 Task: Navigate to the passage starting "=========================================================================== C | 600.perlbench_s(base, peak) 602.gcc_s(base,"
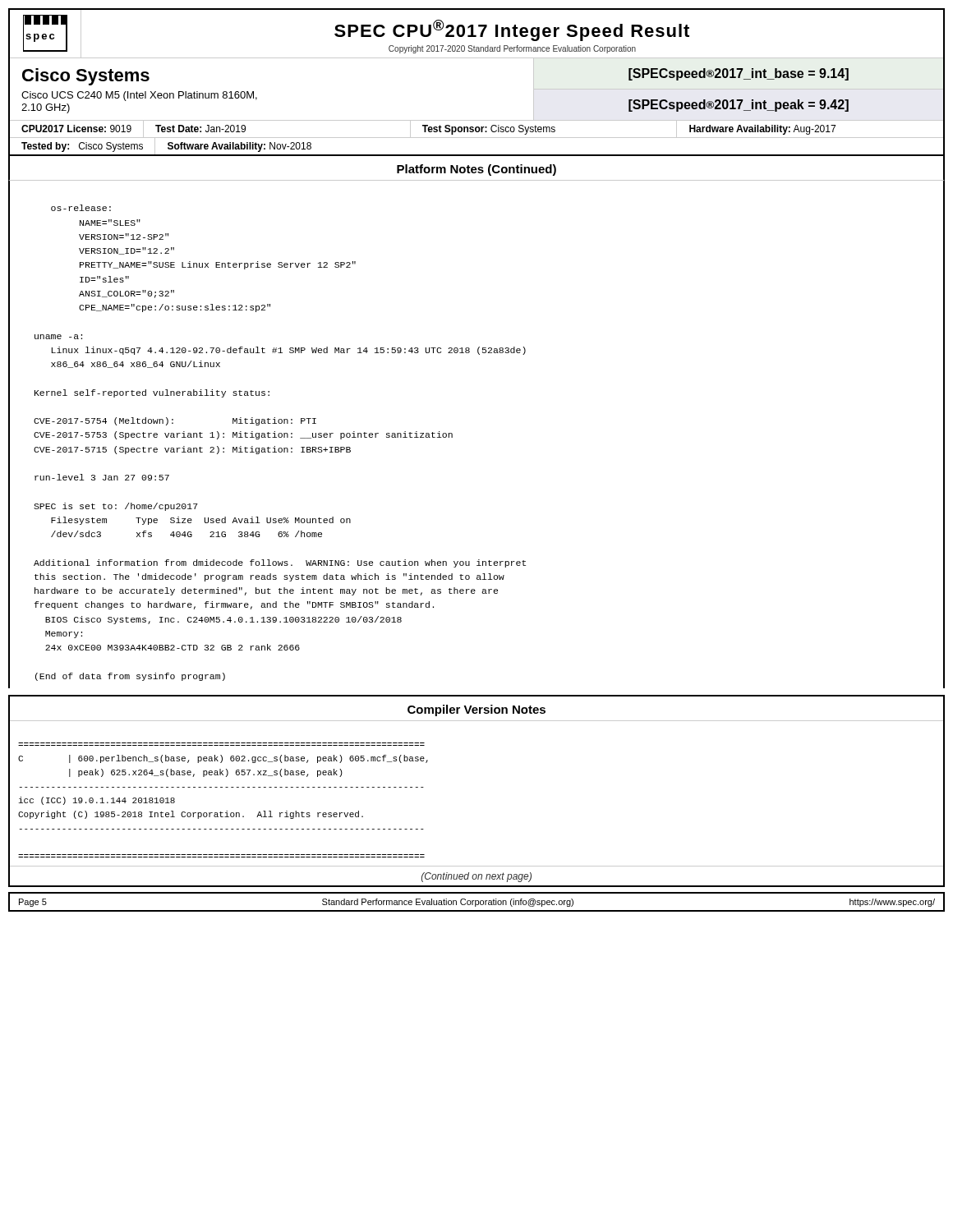click(224, 801)
